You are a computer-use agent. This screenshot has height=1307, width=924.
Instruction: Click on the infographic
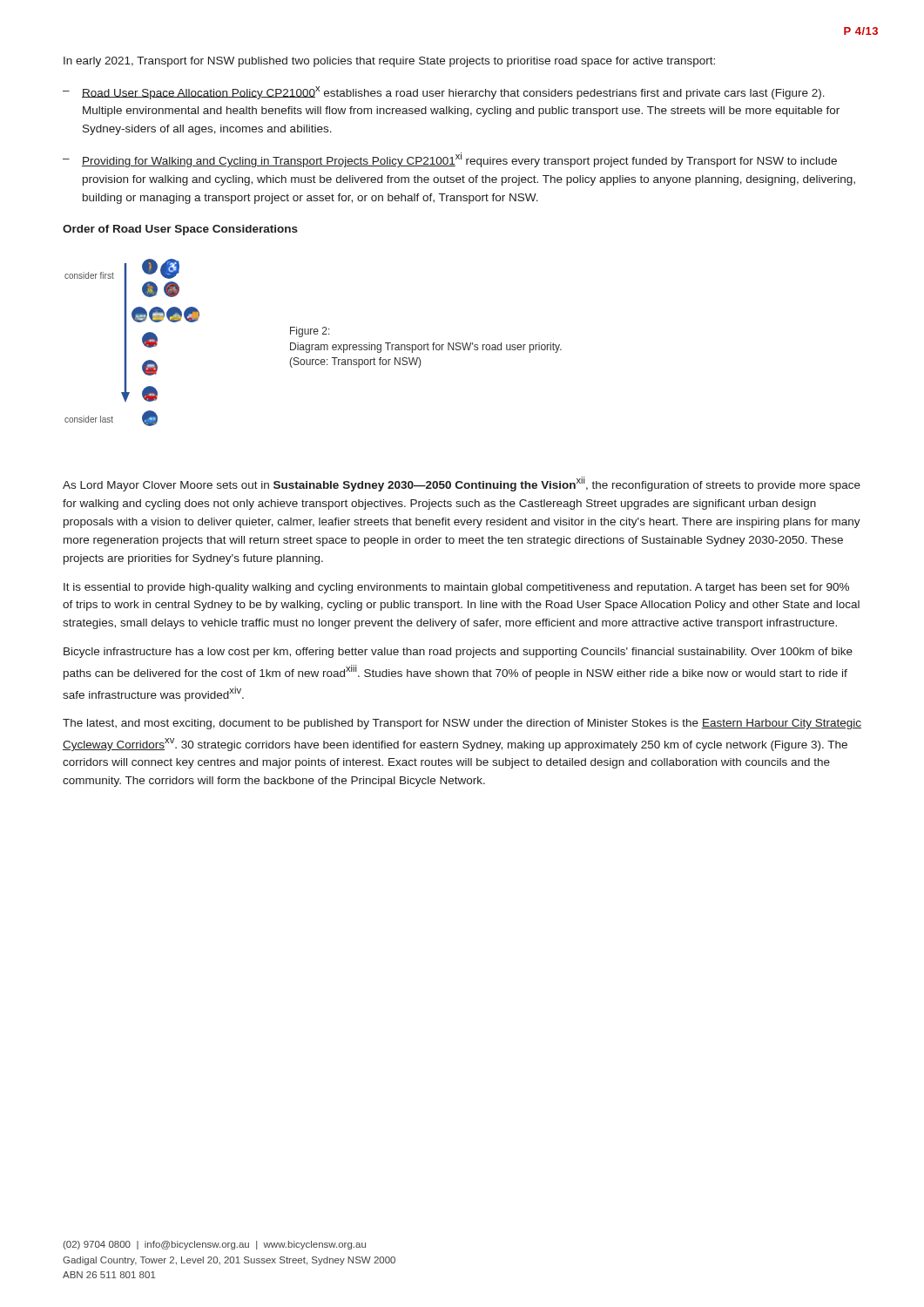coord(163,356)
